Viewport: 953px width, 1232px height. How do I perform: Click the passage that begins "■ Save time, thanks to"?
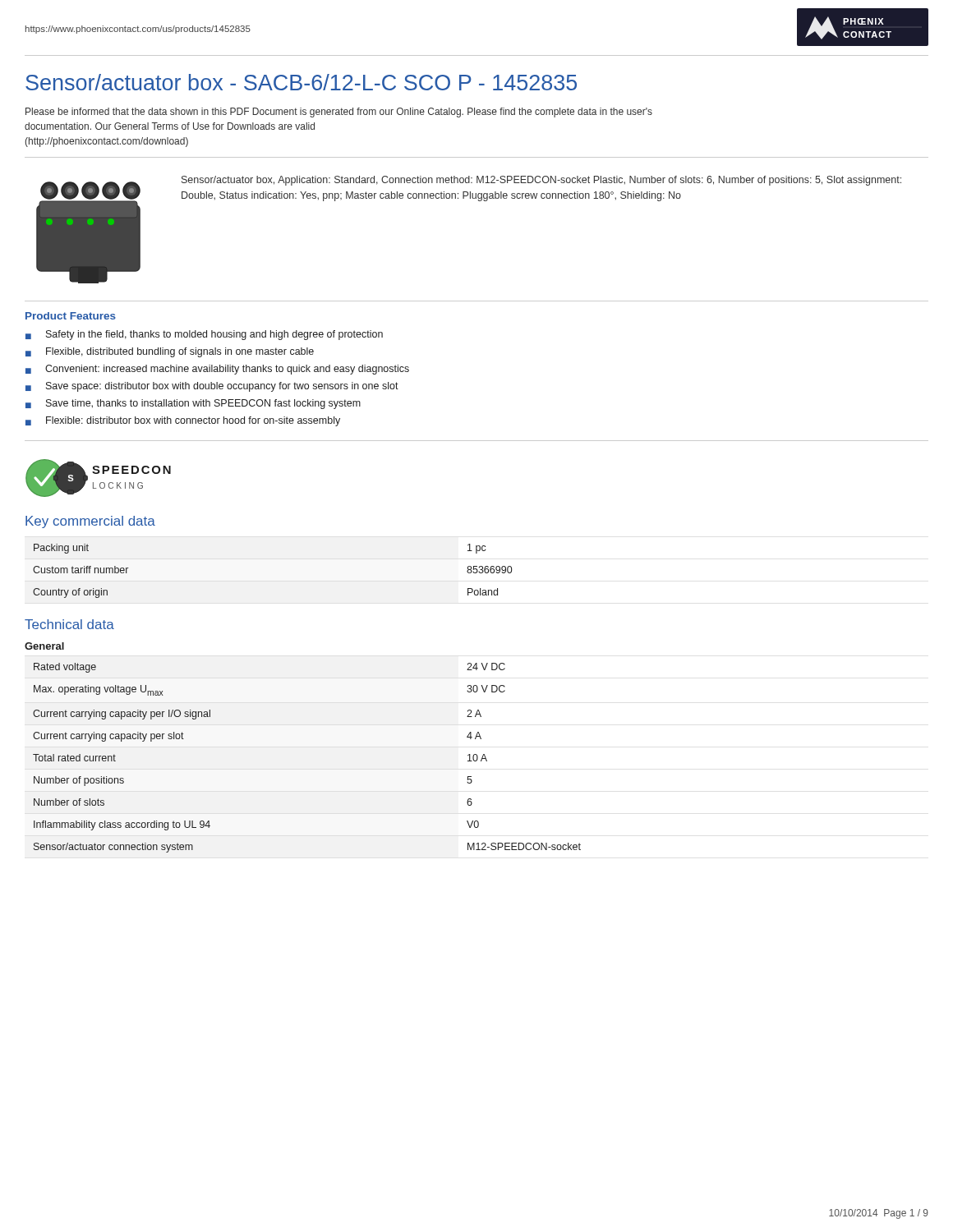tap(193, 405)
